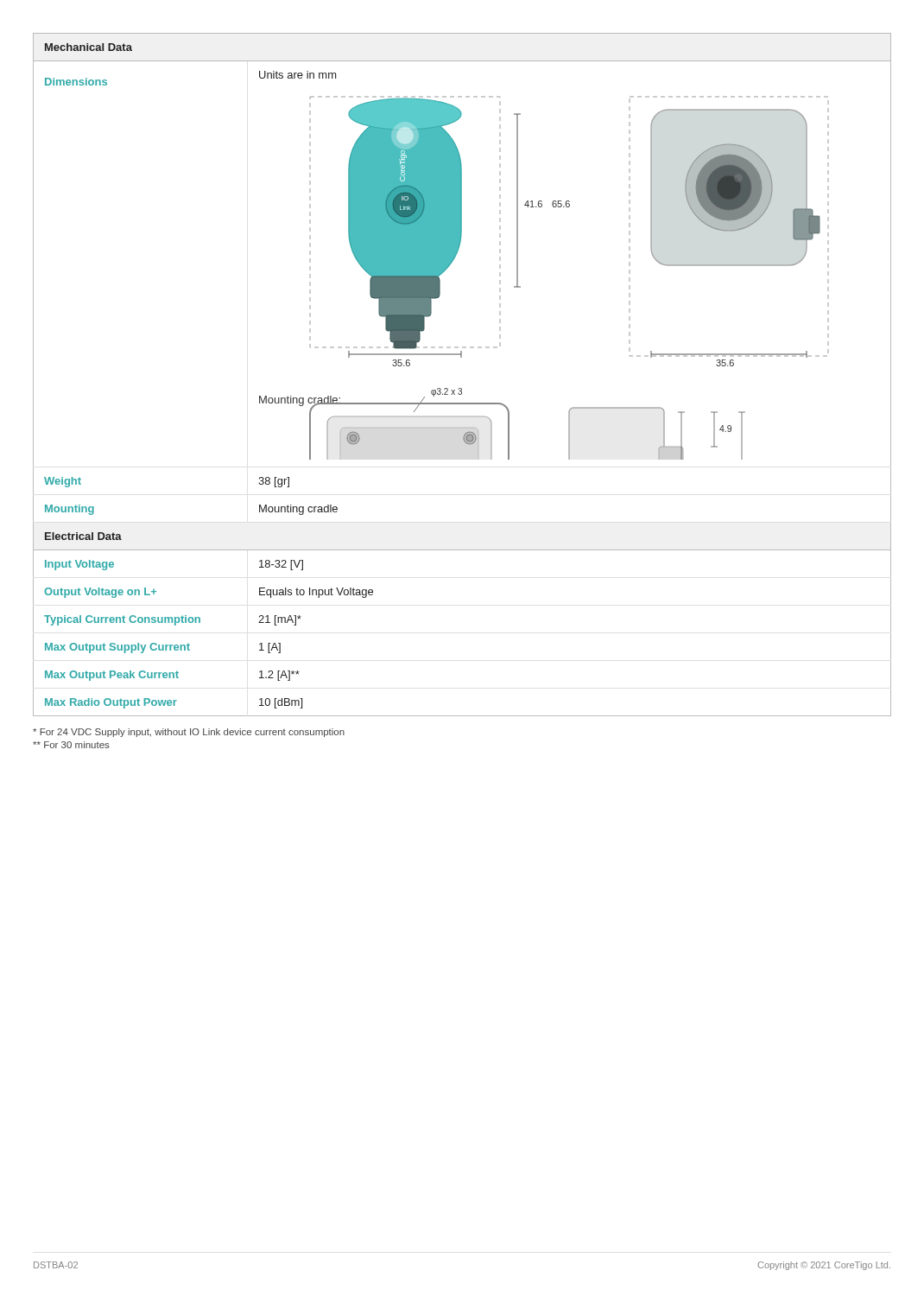924x1296 pixels.
Task: Select the text block starting "1 [A]"
Action: coord(270,647)
